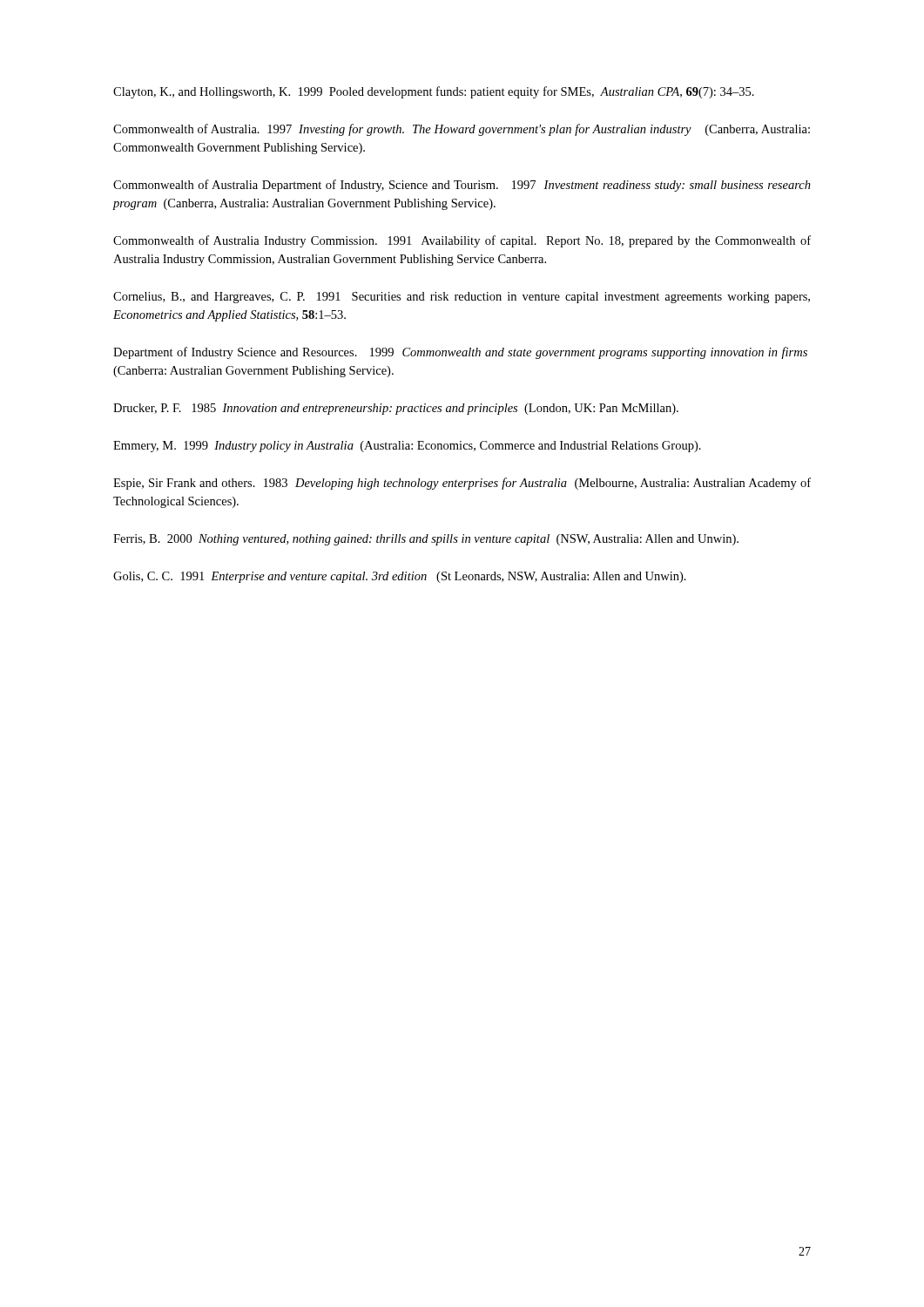Viewport: 924px width, 1307px height.
Task: Select the list item with the text "Commonwealth of Australia. 1997 Investing"
Action: coord(462,138)
